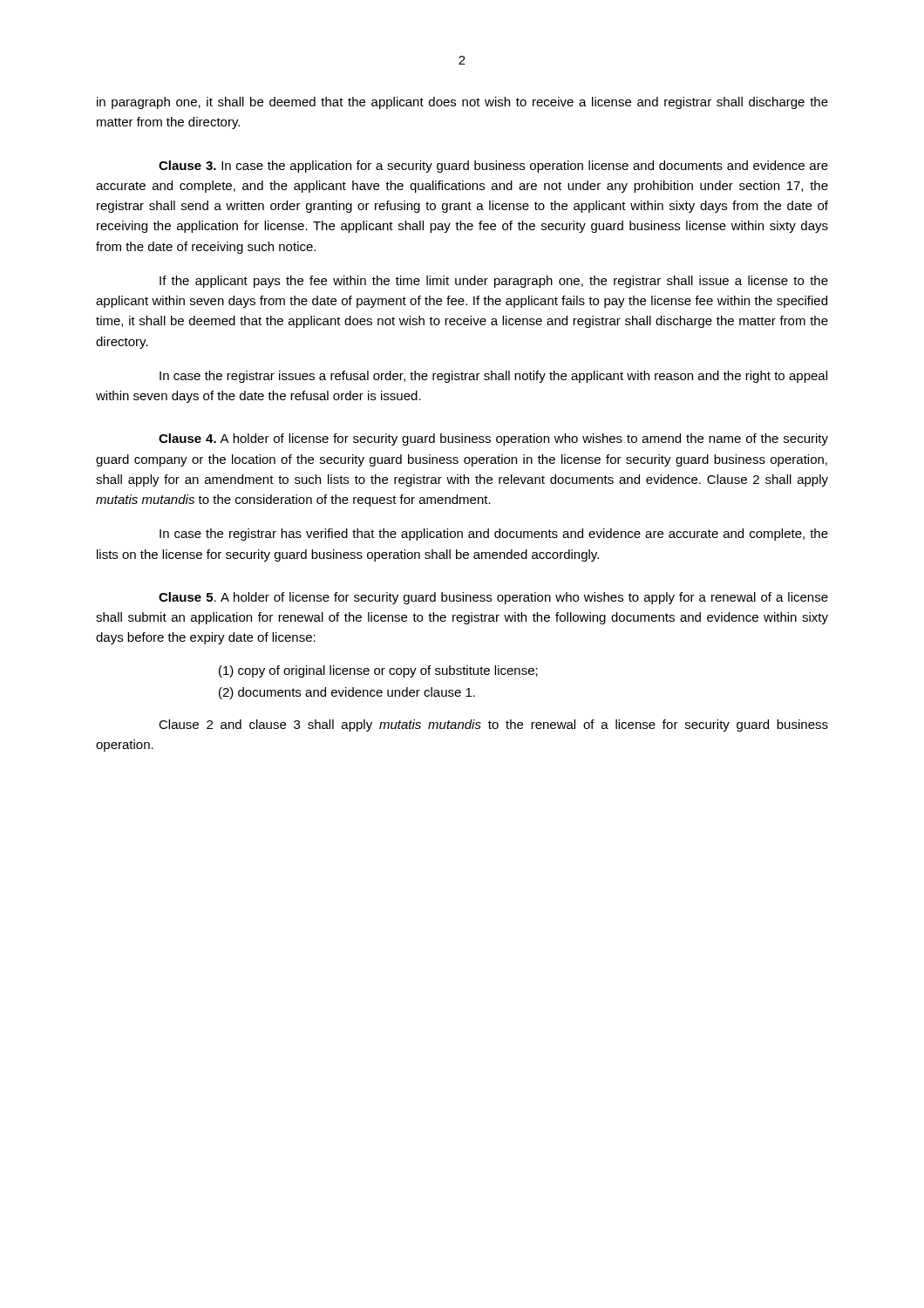Find the list item with the text "(1) copy of original license or copy of"
Screen dimensions: 1308x924
coord(378,670)
